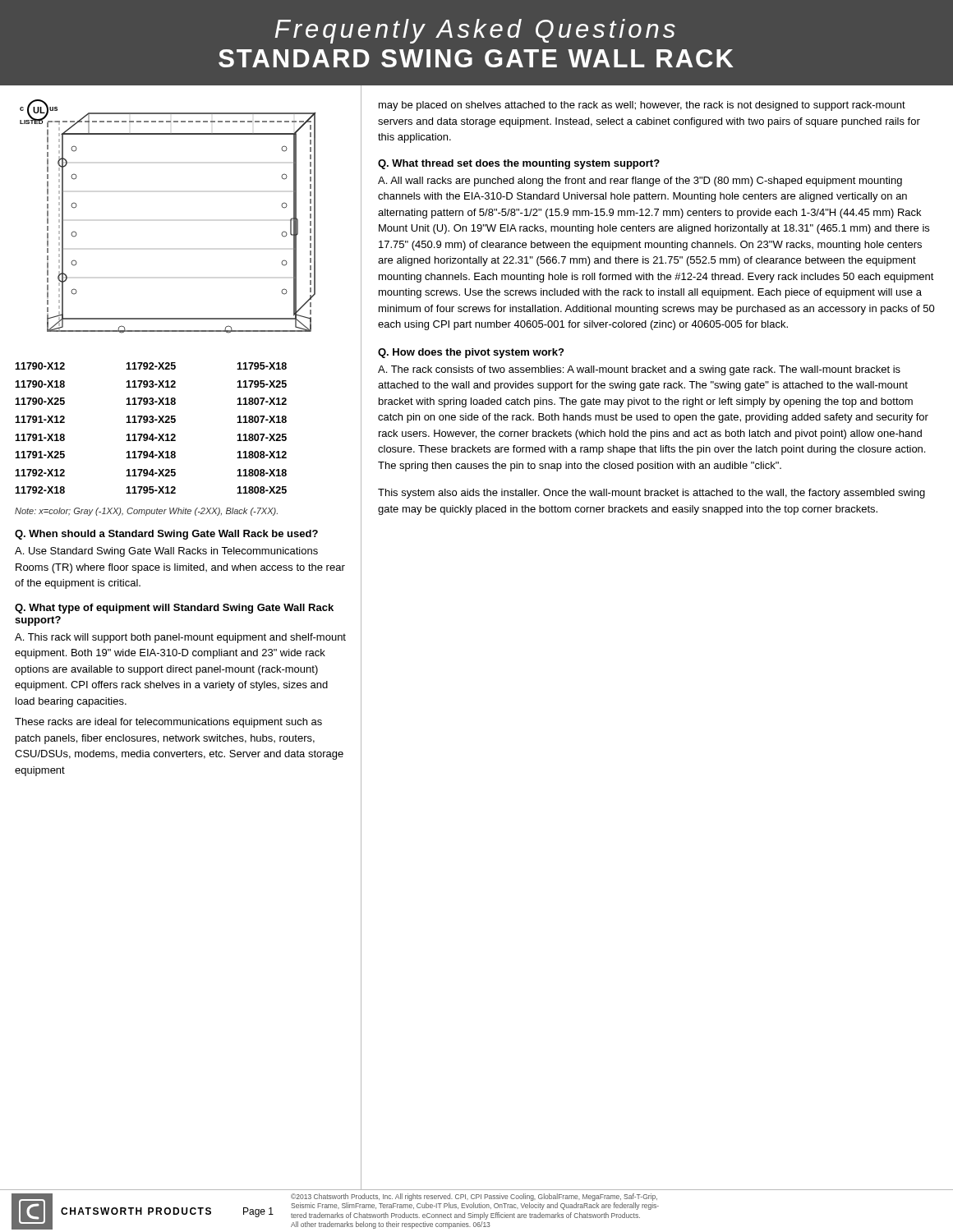
Task: Find "Frequently Asked Questions STANDARD SWING GATE WALL RACK" on this page
Action: [x=476, y=44]
